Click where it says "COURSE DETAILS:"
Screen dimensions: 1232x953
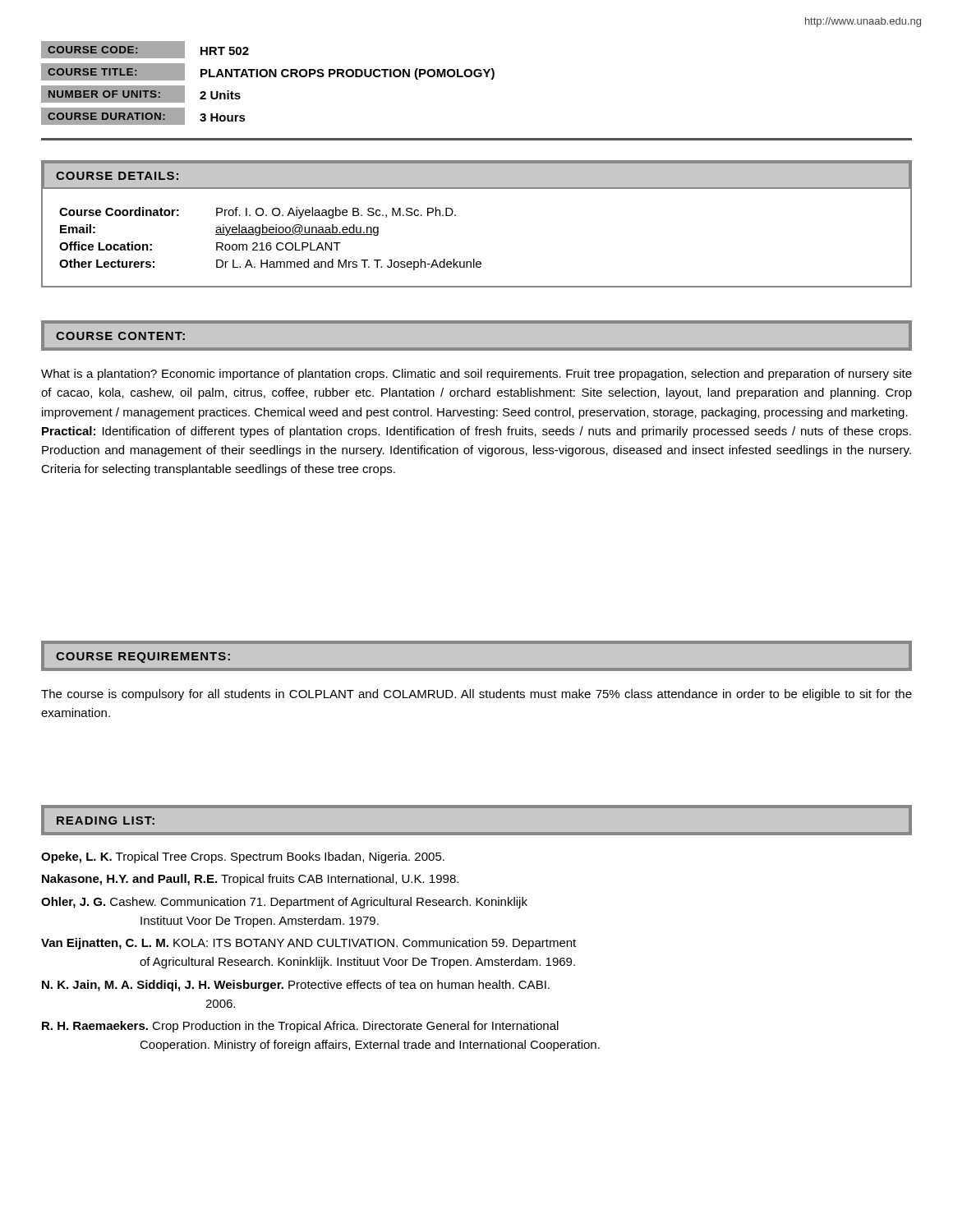point(118,175)
